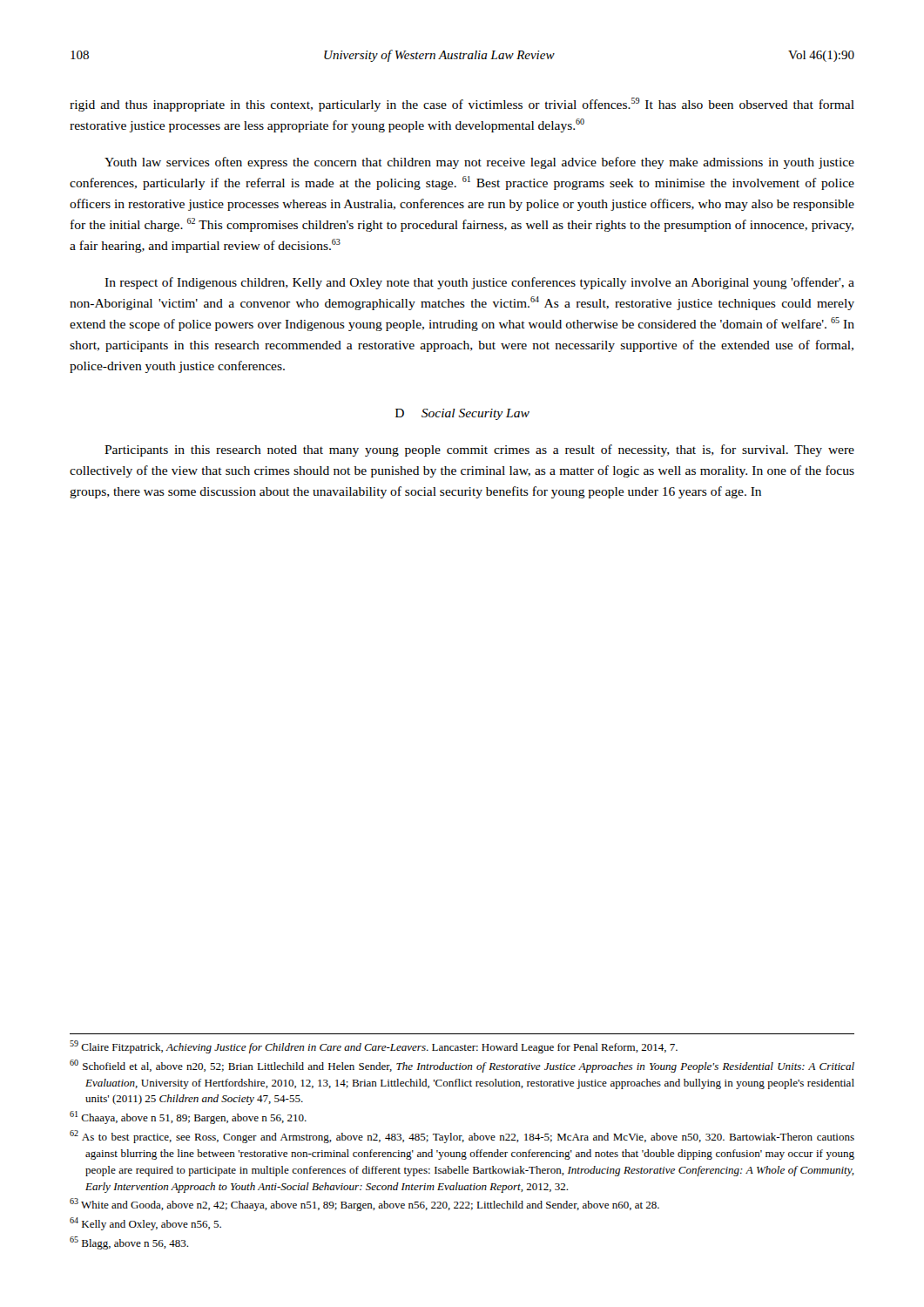Where does it say "D Social Security Law"?

point(462,413)
